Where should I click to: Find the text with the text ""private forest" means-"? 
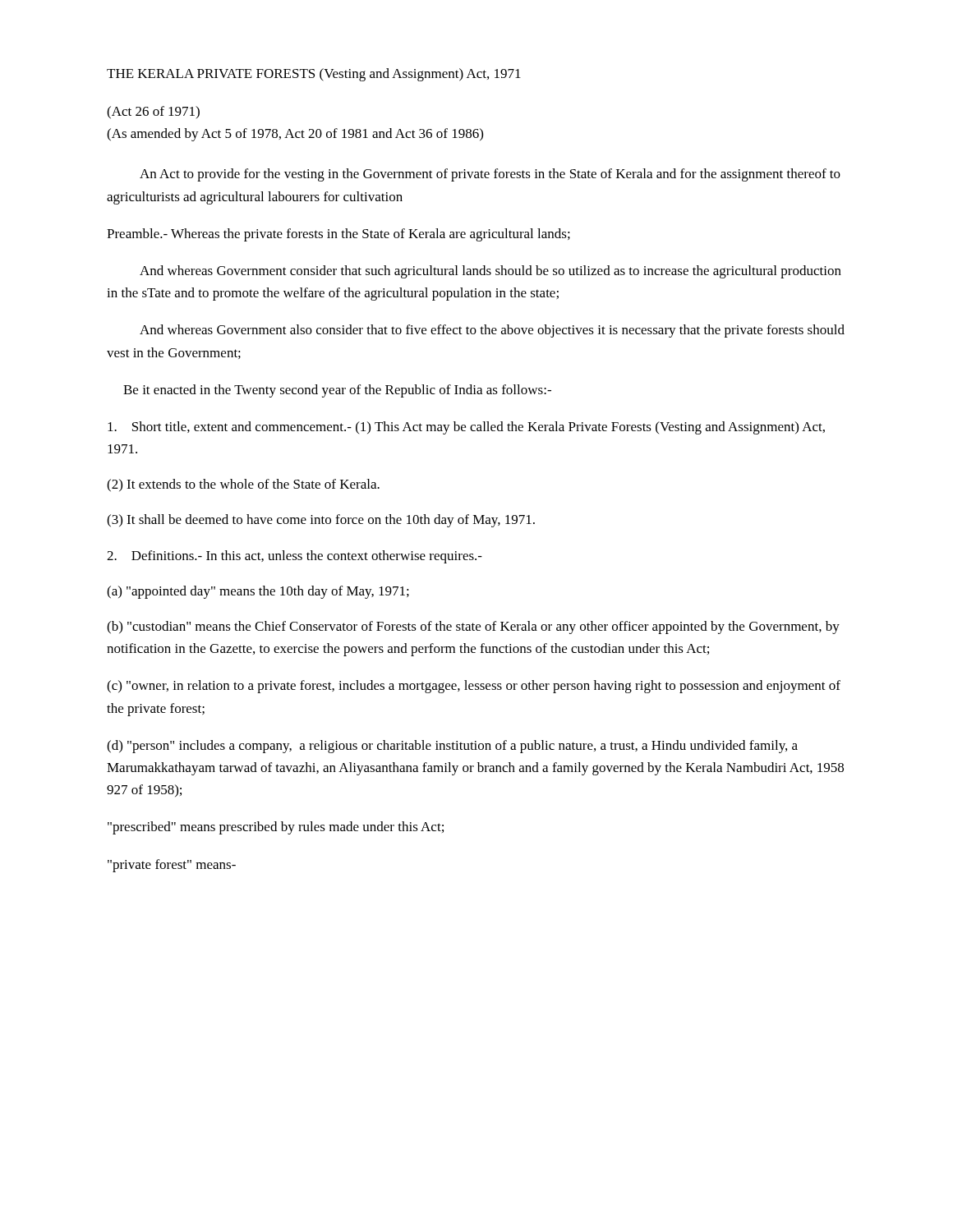tap(171, 864)
